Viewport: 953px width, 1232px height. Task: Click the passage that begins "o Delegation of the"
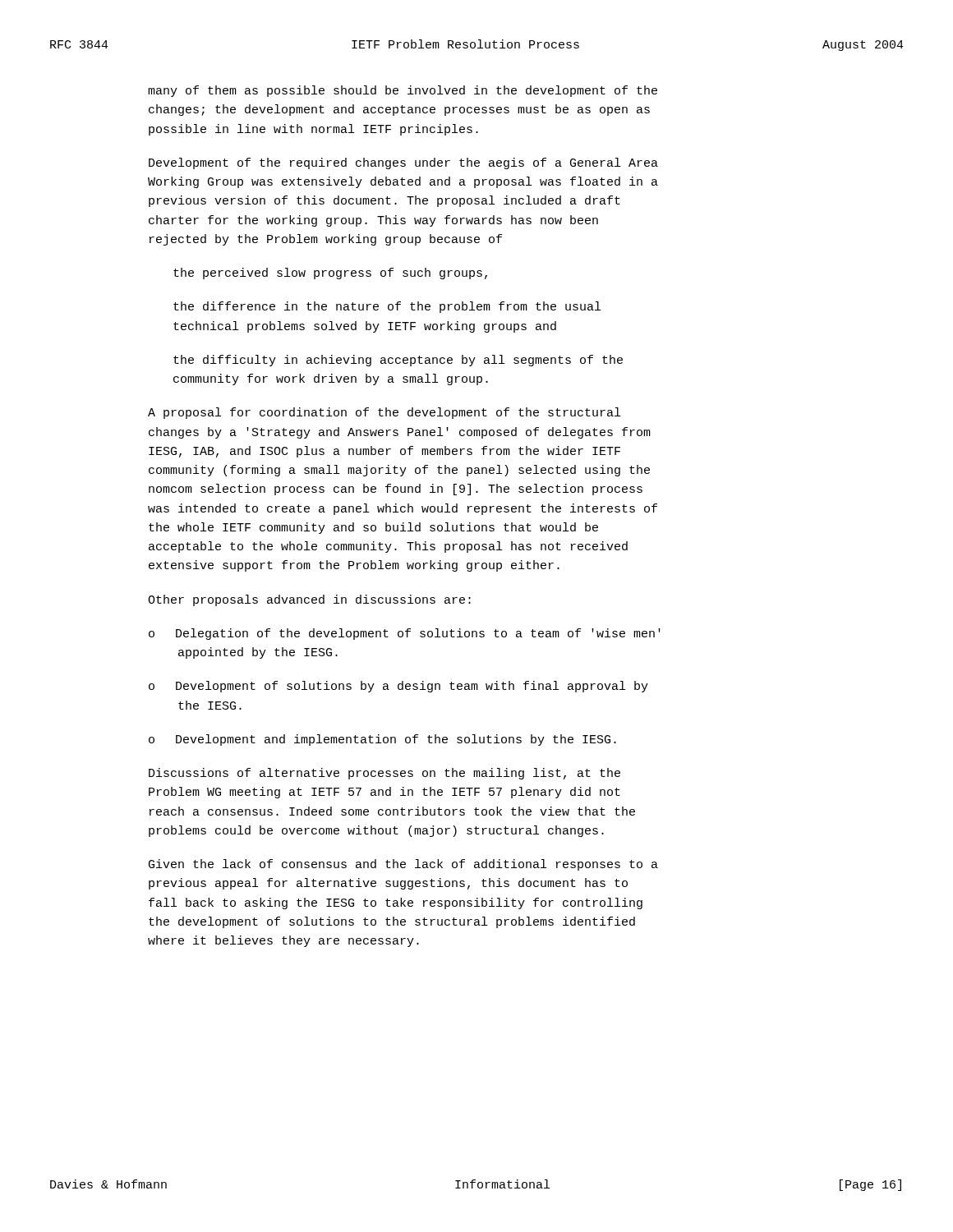[406, 643]
